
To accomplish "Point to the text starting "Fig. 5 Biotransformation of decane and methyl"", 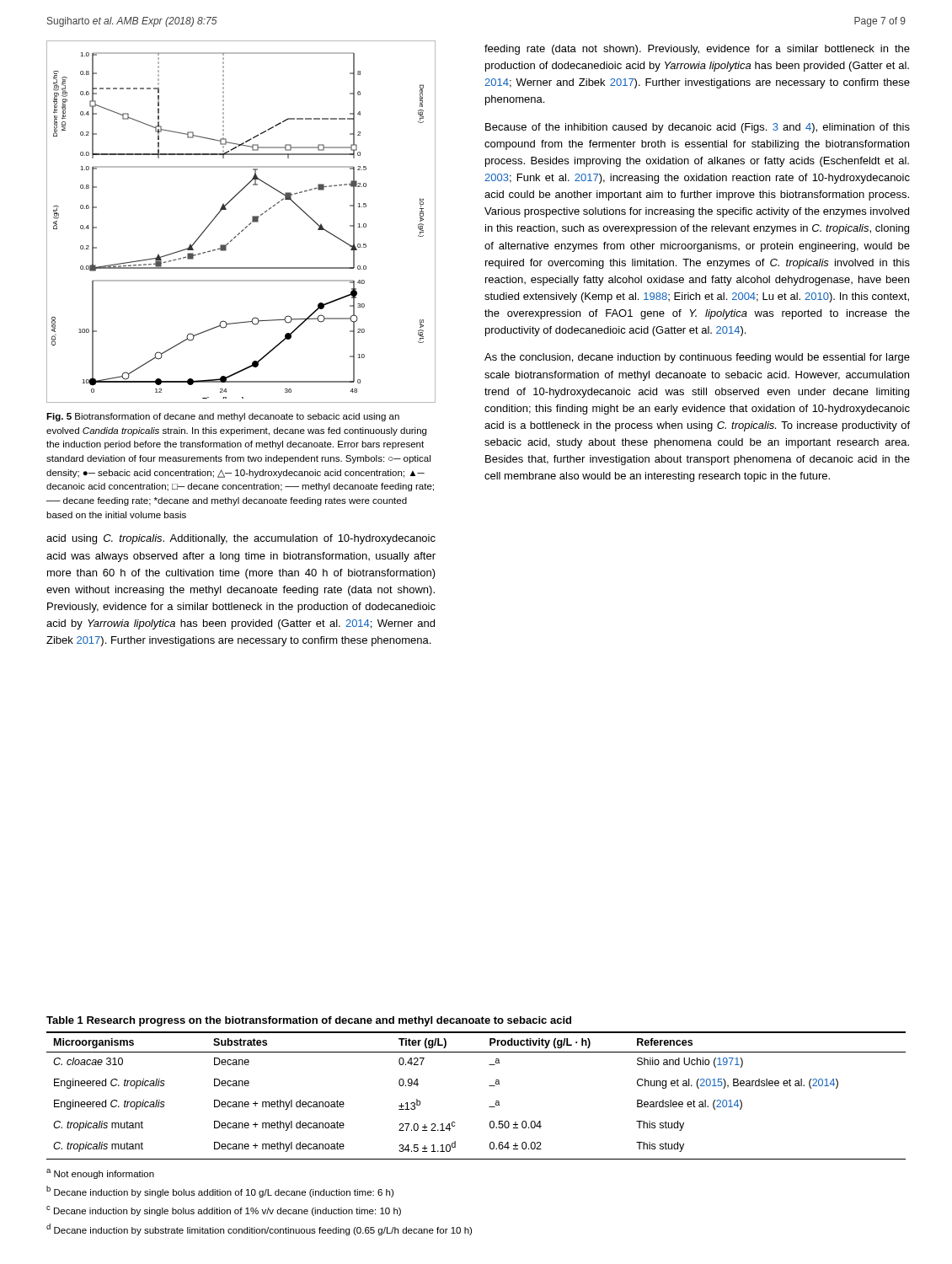I will point(241,465).
